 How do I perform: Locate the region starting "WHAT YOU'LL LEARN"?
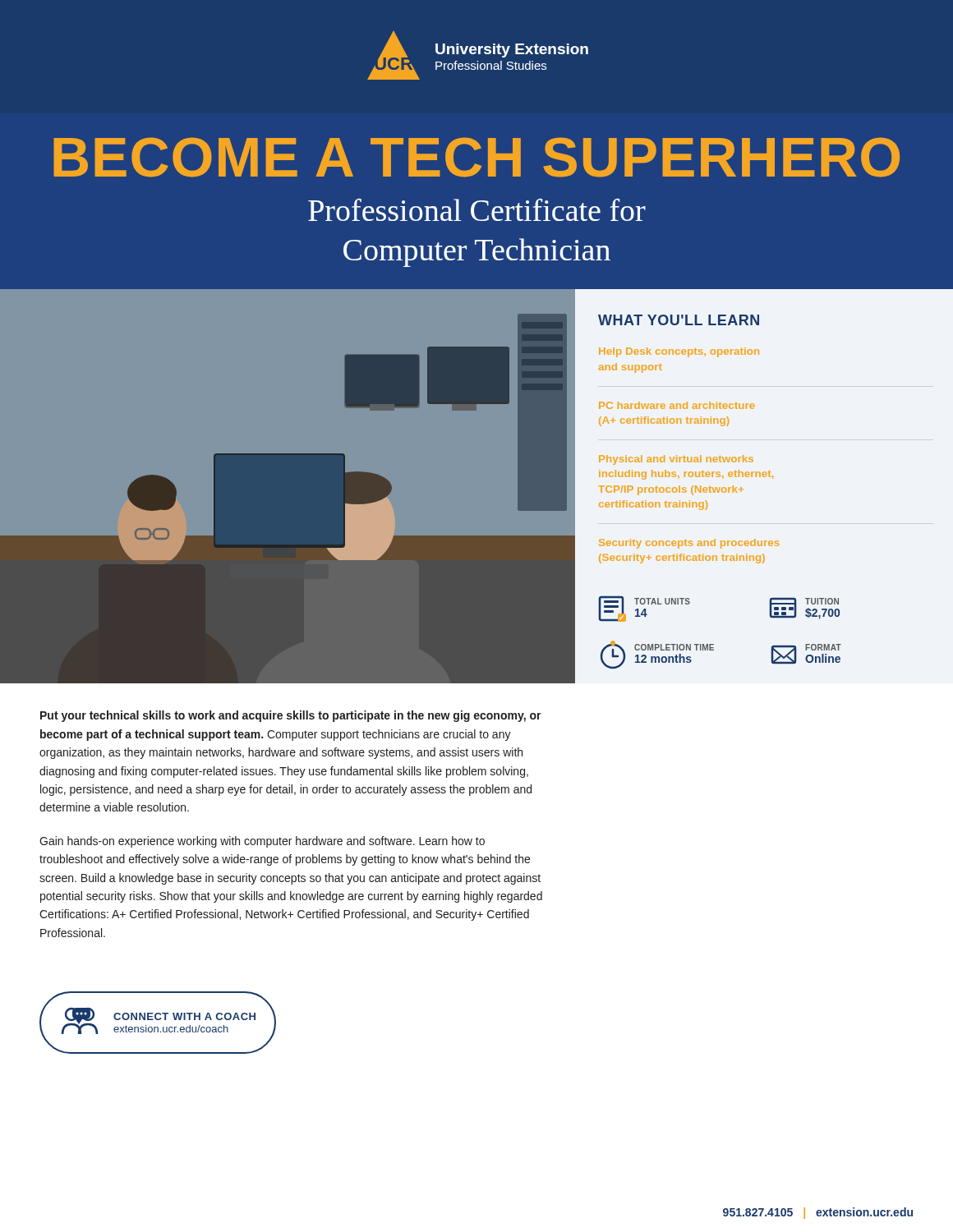(x=679, y=321)
